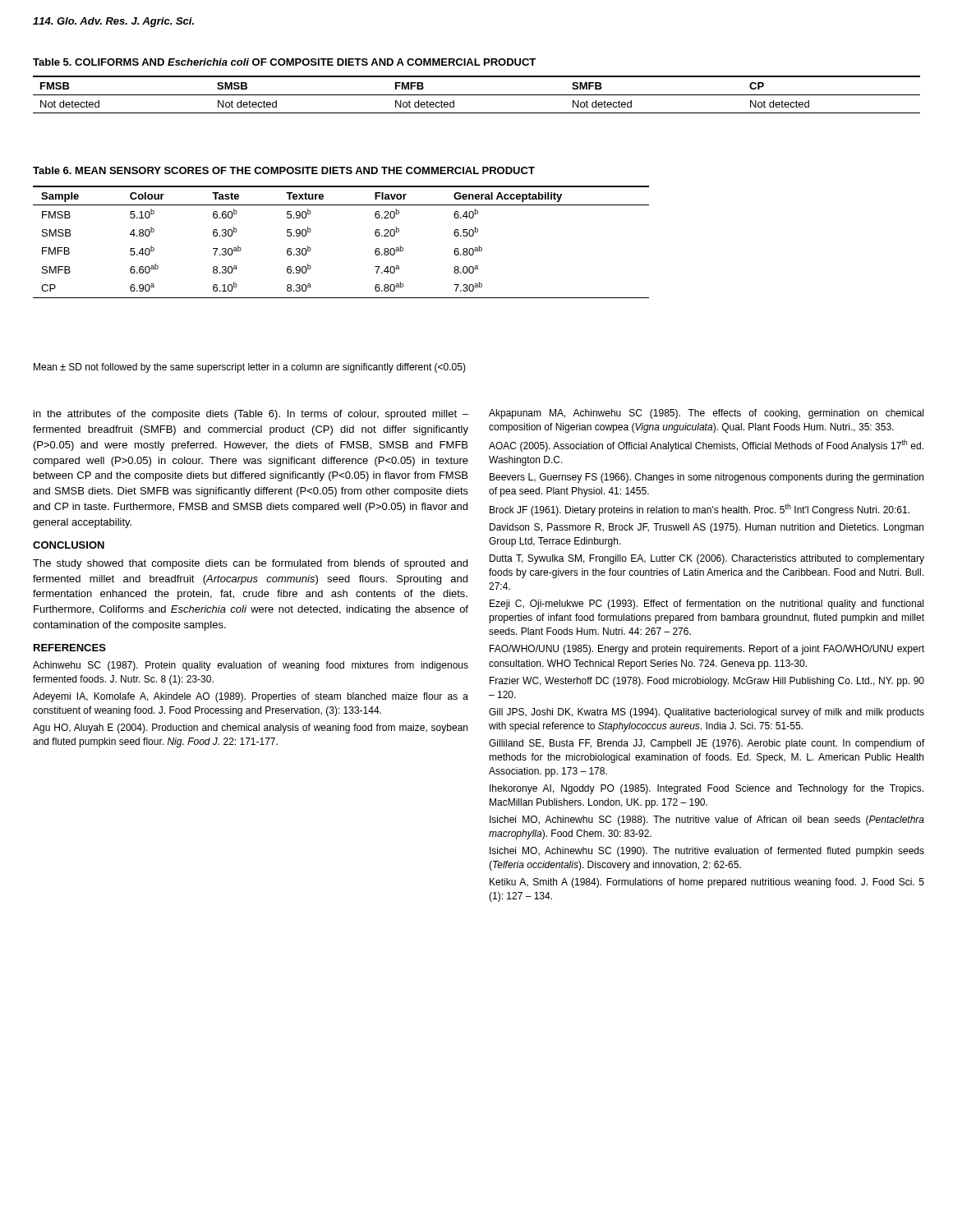Screen dimensions: 1232x953
Task: Select the list item containing "Adeyemi IA, Komolafe A,"
Action: coord(251,704)
